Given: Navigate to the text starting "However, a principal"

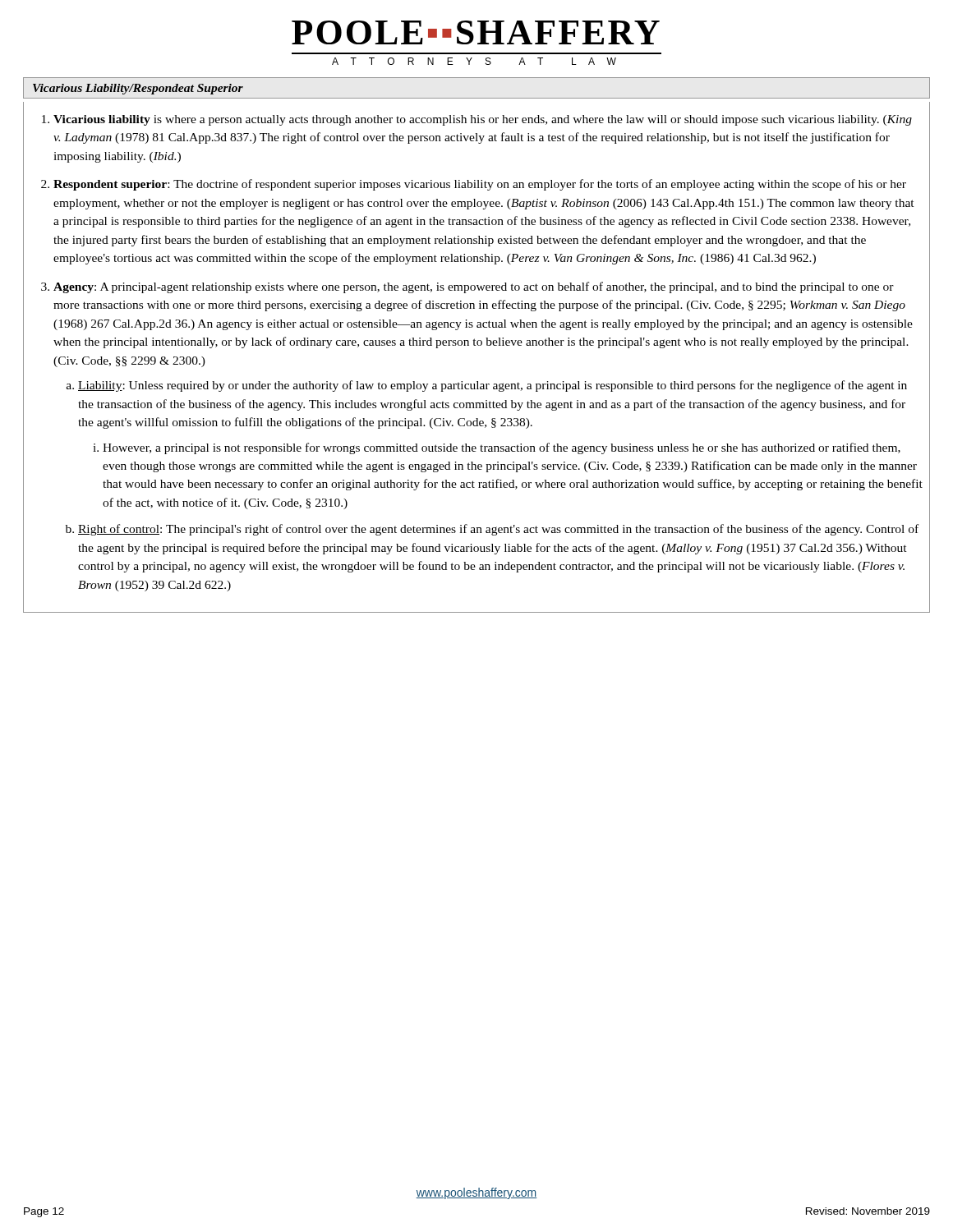Looking at the screenshot, I should 513,475.
